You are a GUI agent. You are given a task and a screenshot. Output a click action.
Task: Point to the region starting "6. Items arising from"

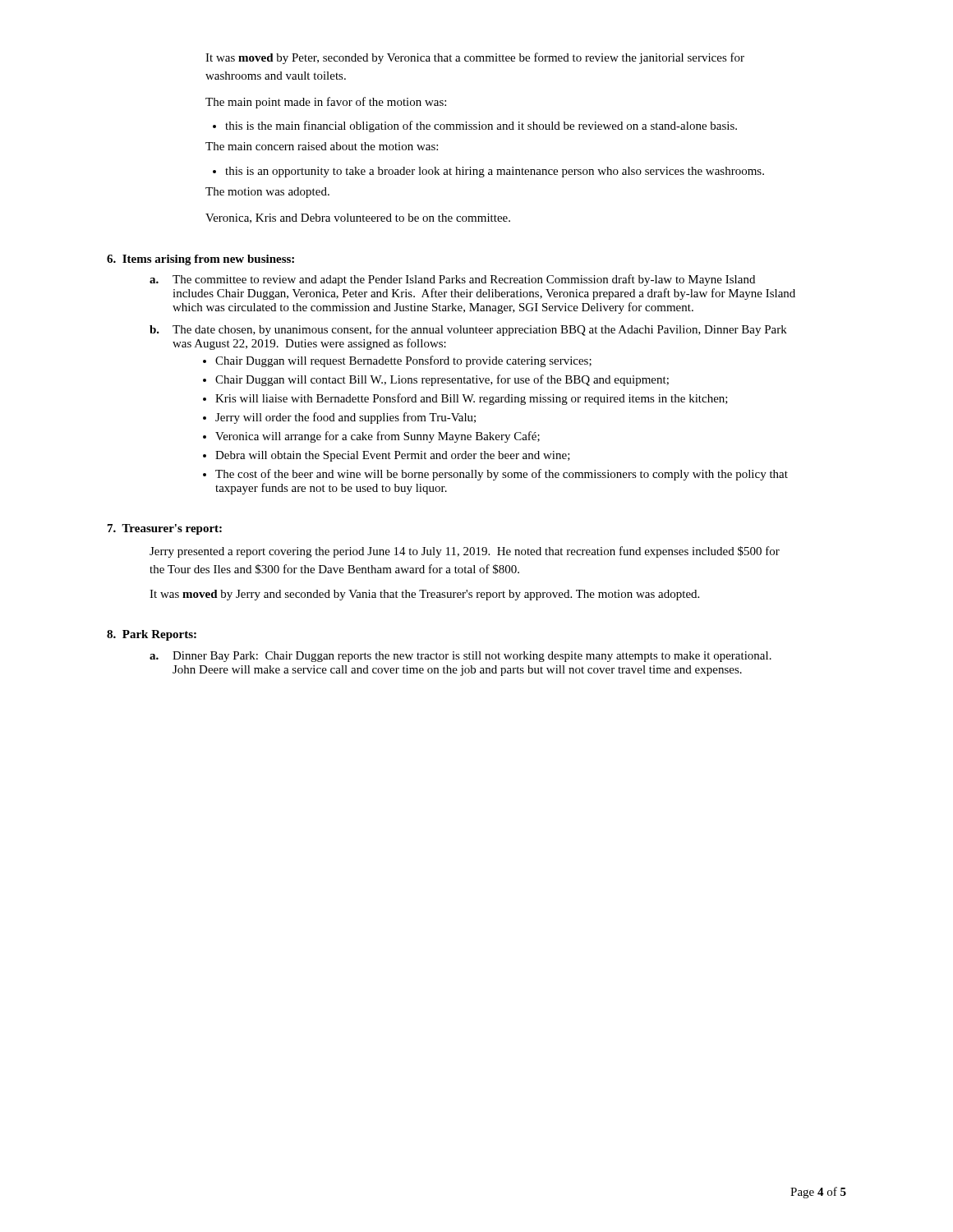[x=200, y=260]
